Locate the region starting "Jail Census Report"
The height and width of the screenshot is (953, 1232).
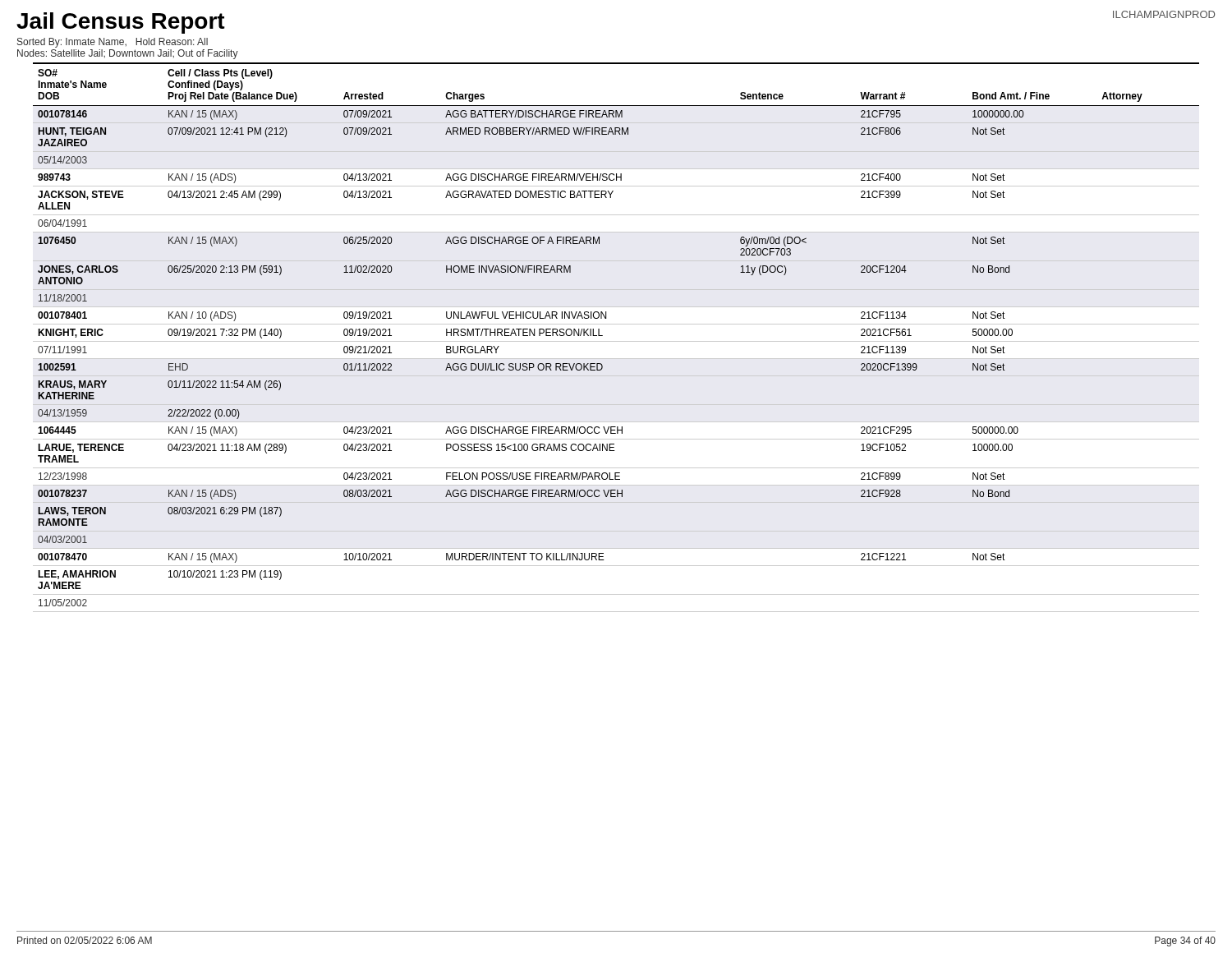121,21
